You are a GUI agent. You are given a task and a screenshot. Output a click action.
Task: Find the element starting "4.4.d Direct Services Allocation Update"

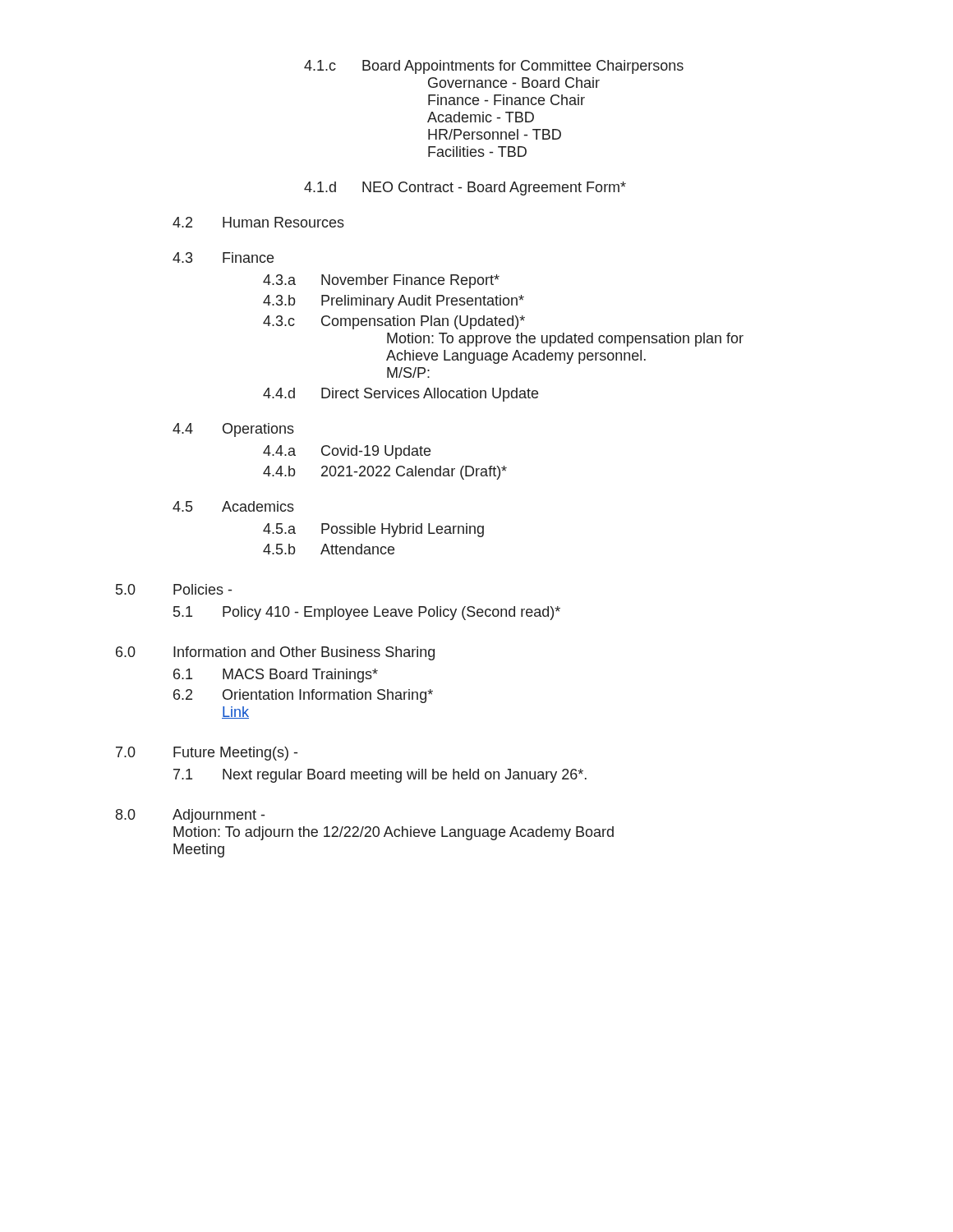tap(401, 394)
